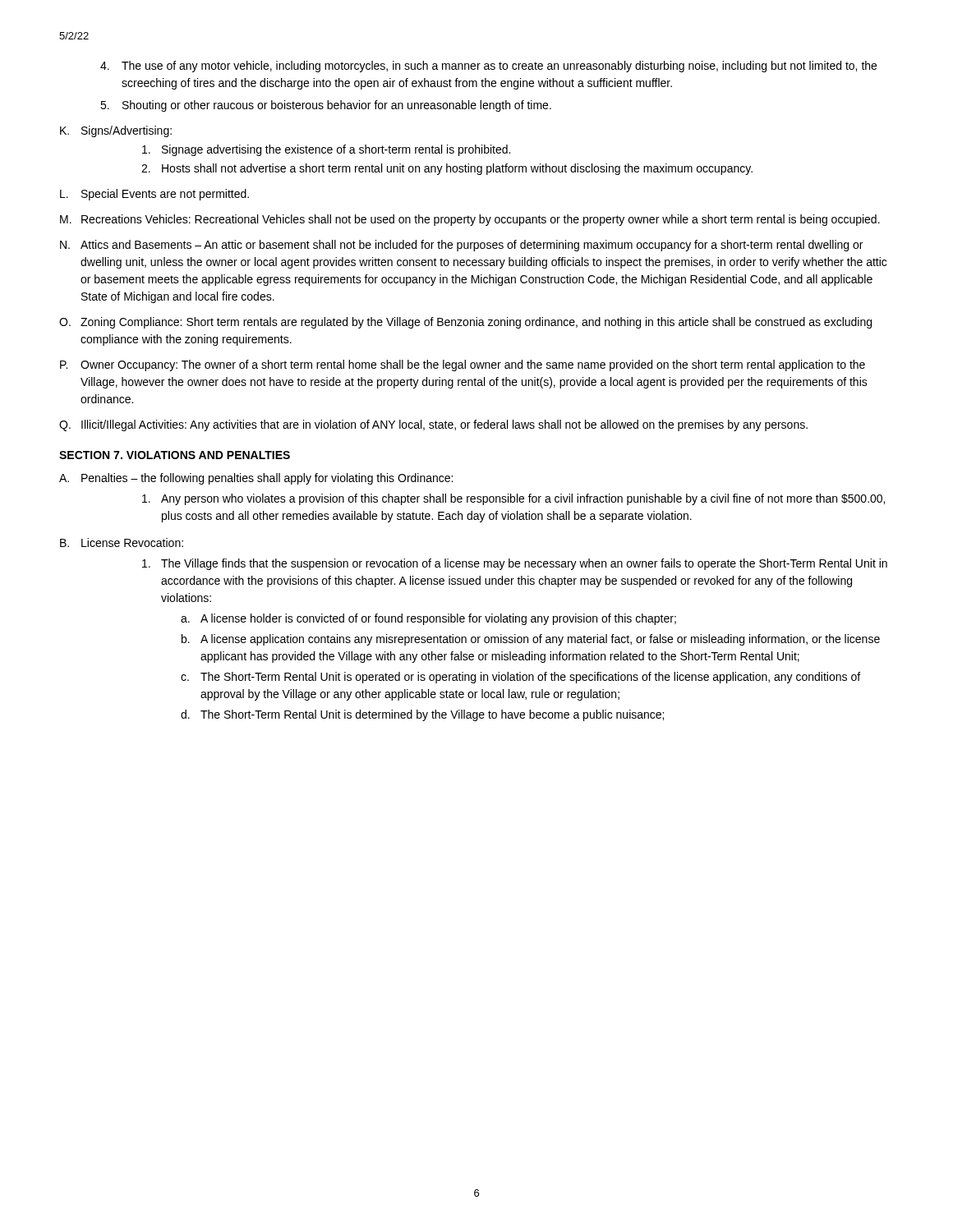Viewport: 953px width, 1232px height.
Task: Find the element starting "P. Owner Occupancy: The owner of a"
Action: (476, 382)
